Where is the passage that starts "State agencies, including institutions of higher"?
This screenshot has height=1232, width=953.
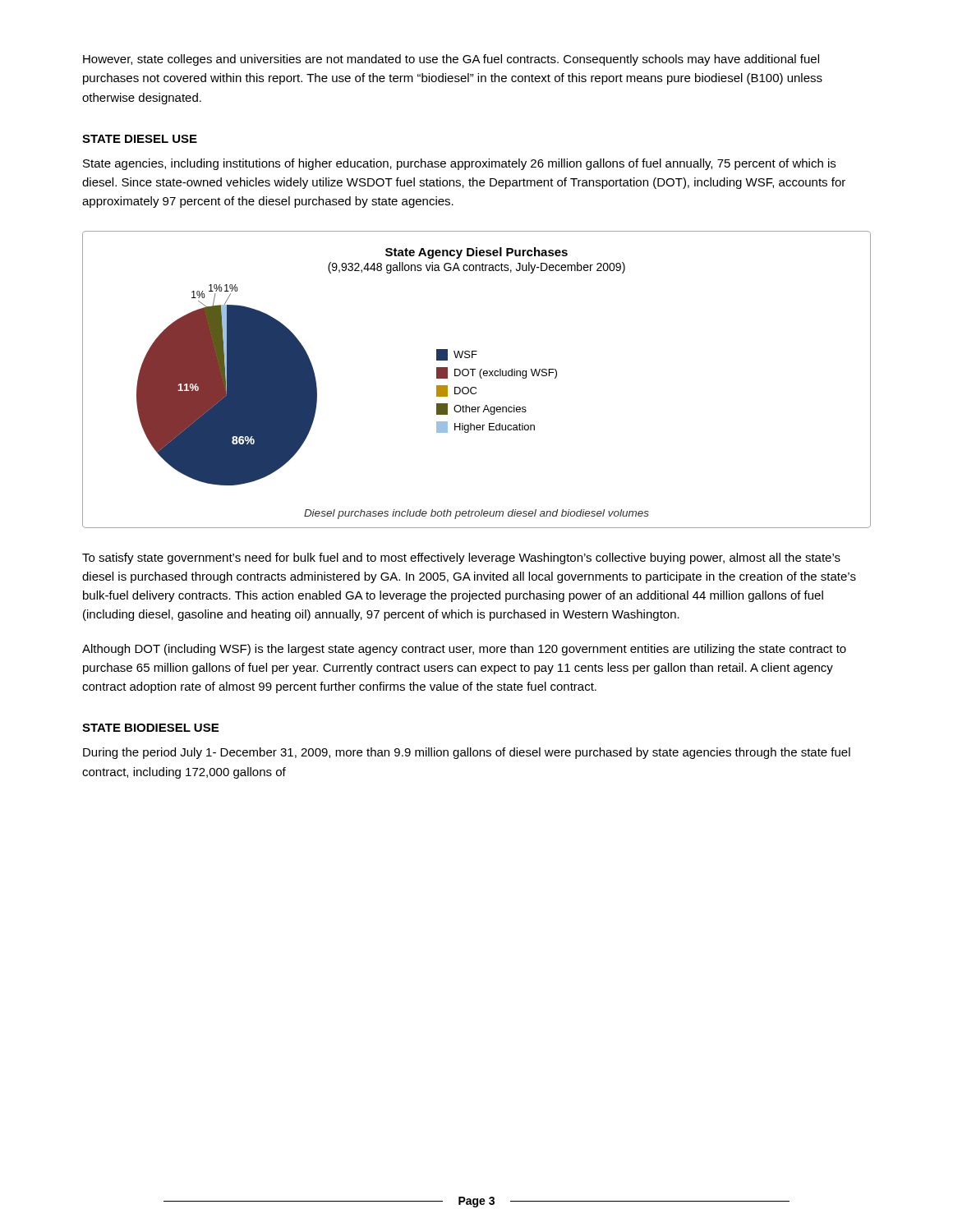[x=464, y=182]
